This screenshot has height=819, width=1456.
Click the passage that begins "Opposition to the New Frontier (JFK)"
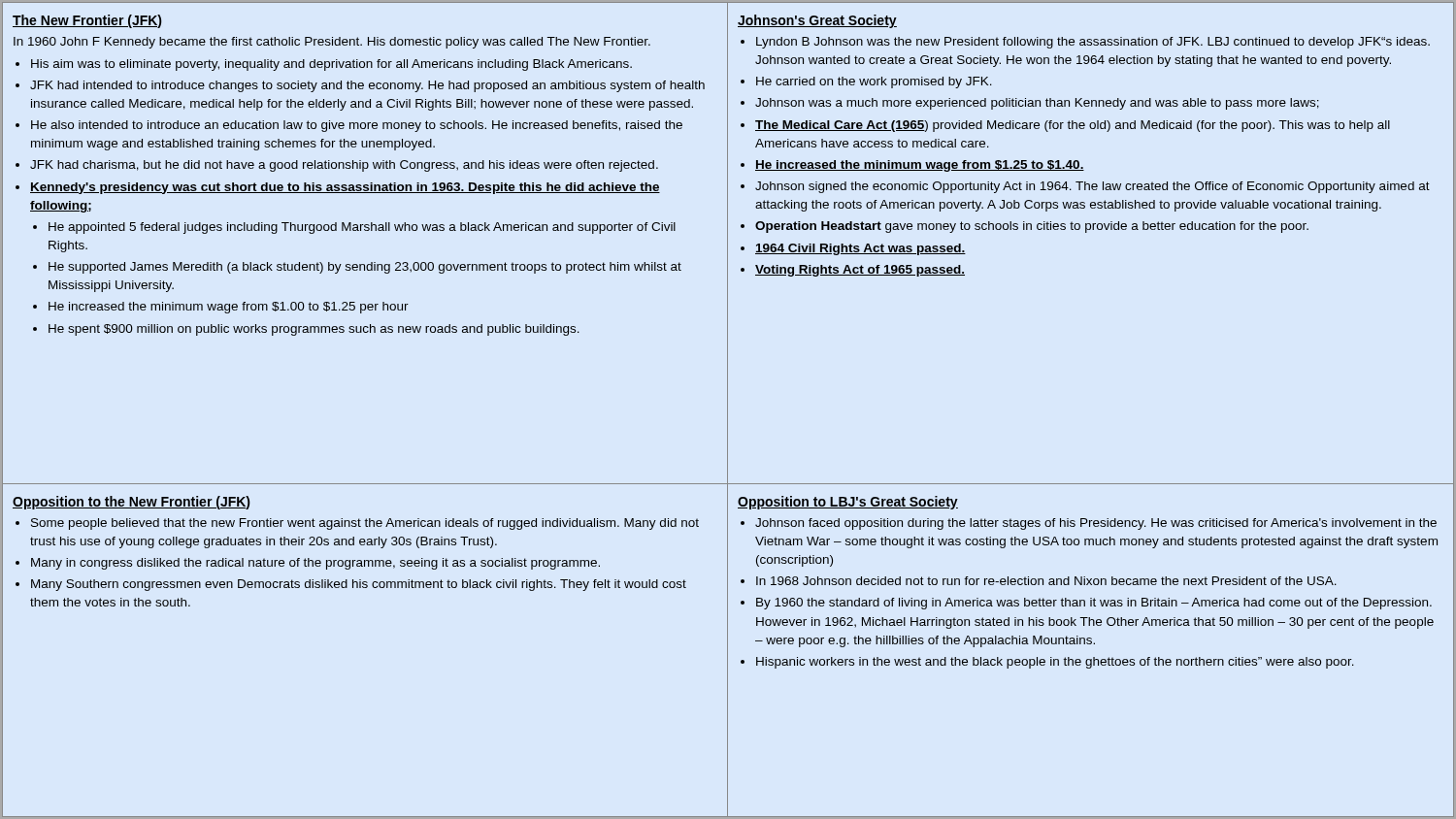(x=363, y=553)
